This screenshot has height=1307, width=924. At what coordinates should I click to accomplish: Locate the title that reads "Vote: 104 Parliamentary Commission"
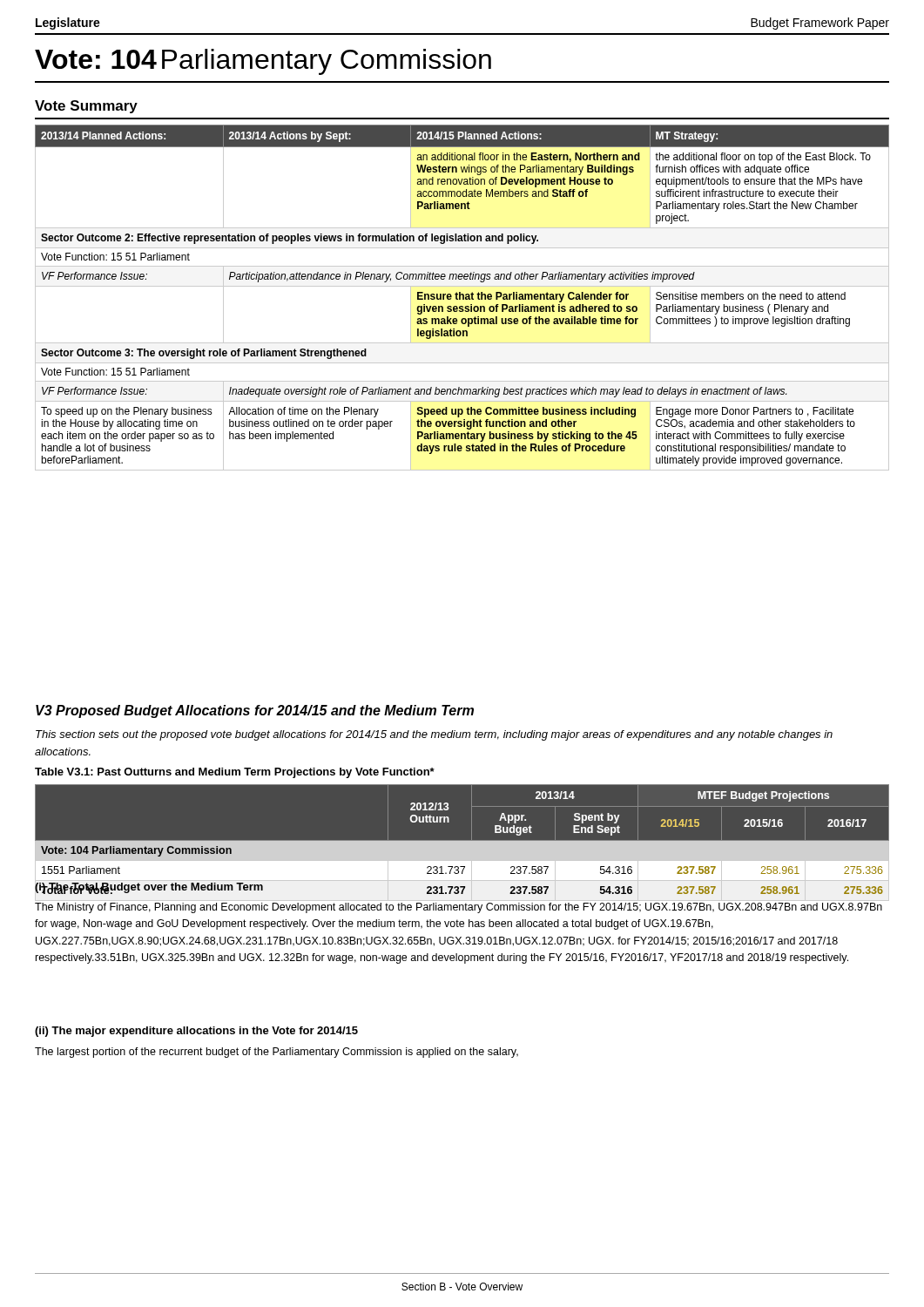(x=264, y=59)
